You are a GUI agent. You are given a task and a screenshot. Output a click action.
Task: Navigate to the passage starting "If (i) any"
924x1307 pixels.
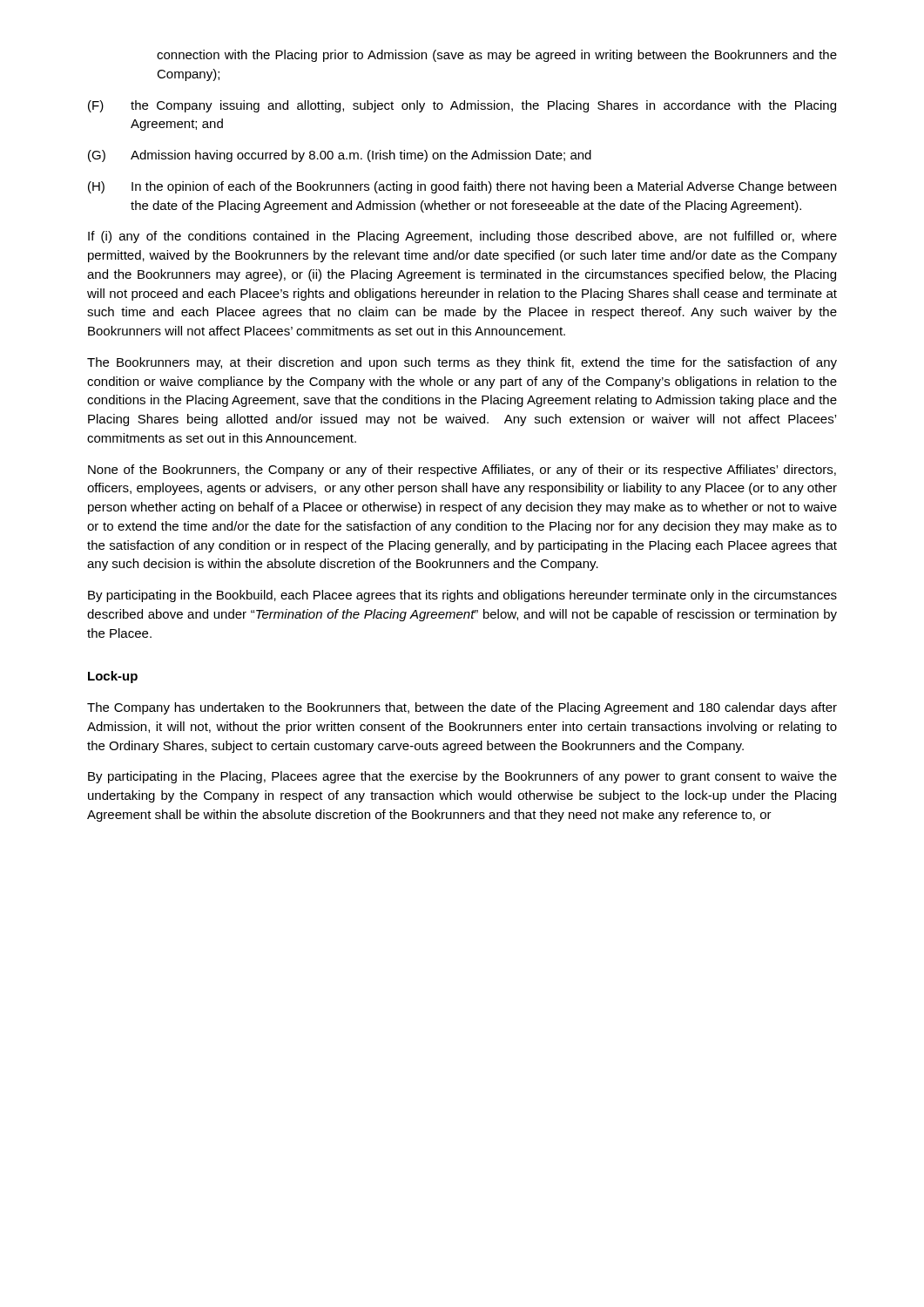tap(462, 283)
